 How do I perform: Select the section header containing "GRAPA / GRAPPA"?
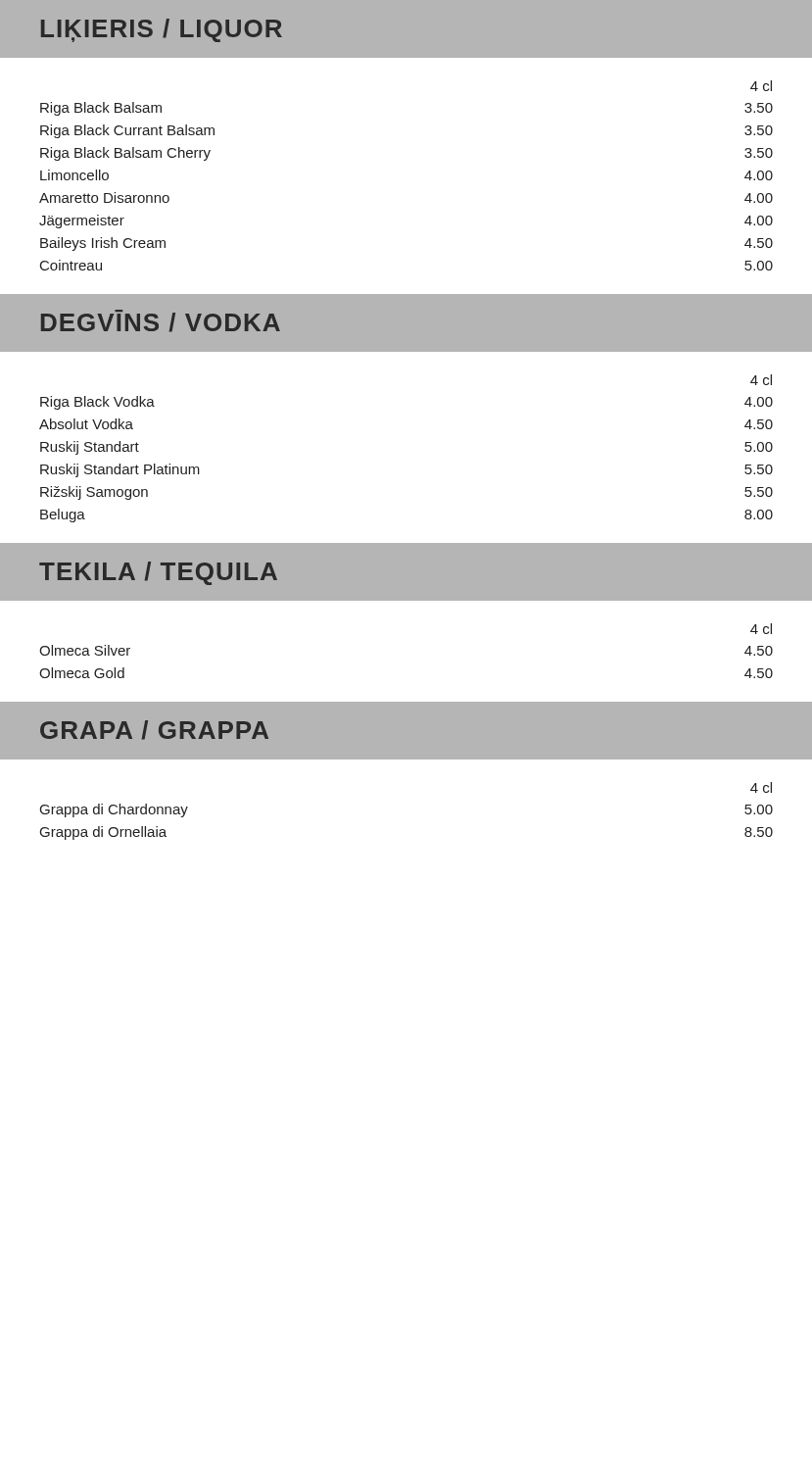155,730
